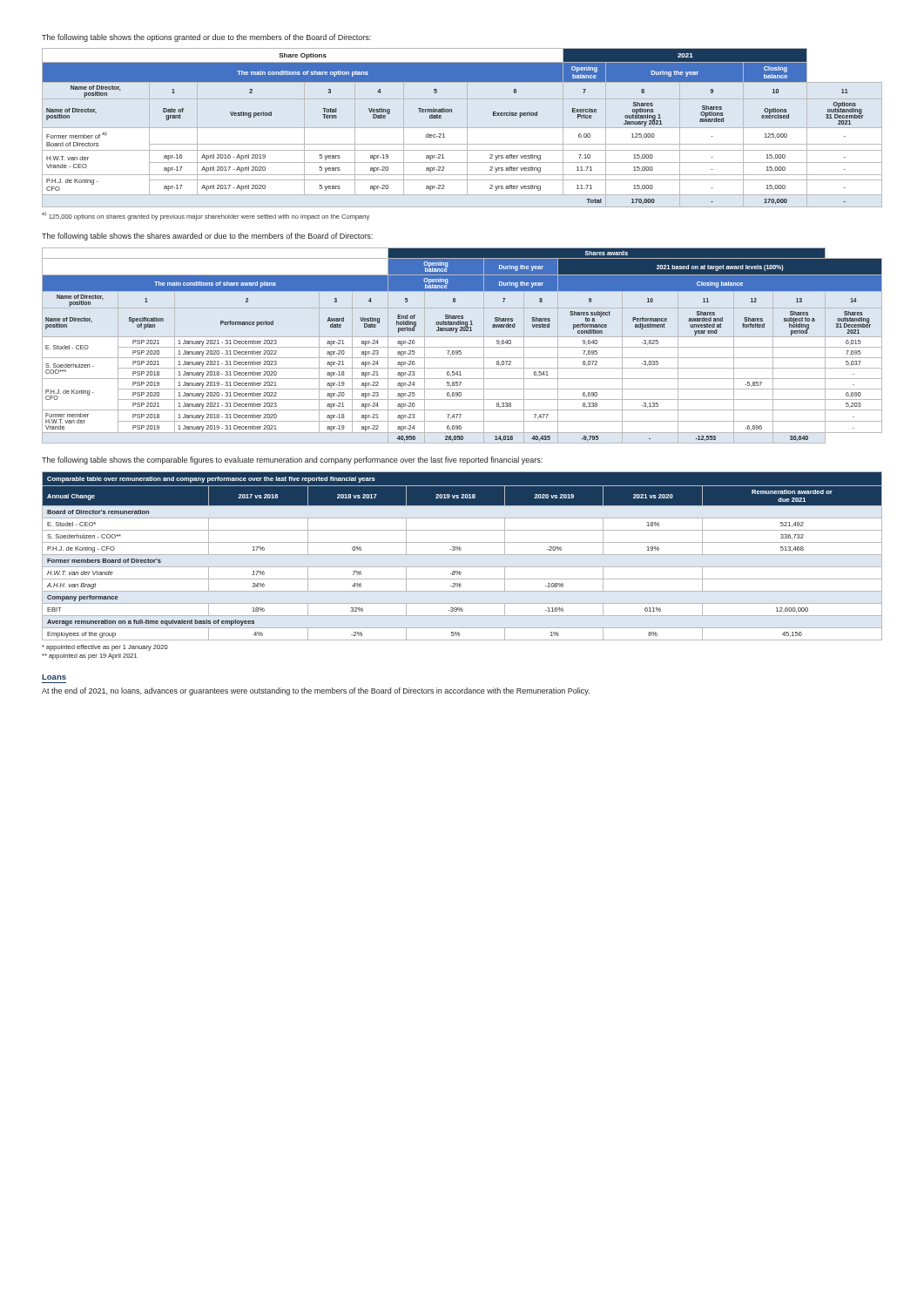Screen dimensions: 1307x924
Task: Select a section header
Action: click(54, 677)
